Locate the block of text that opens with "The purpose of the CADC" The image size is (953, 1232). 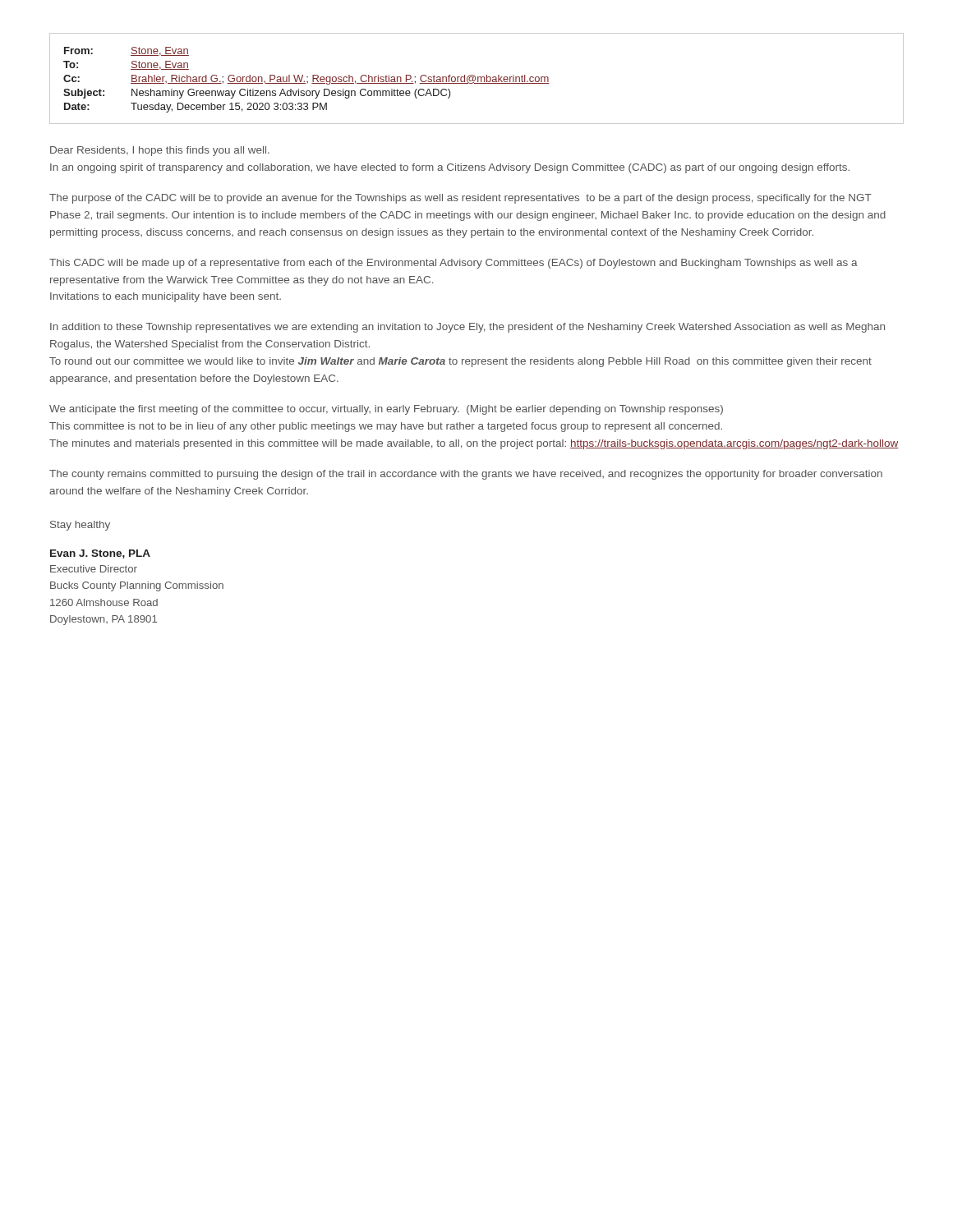click(468, 215)
